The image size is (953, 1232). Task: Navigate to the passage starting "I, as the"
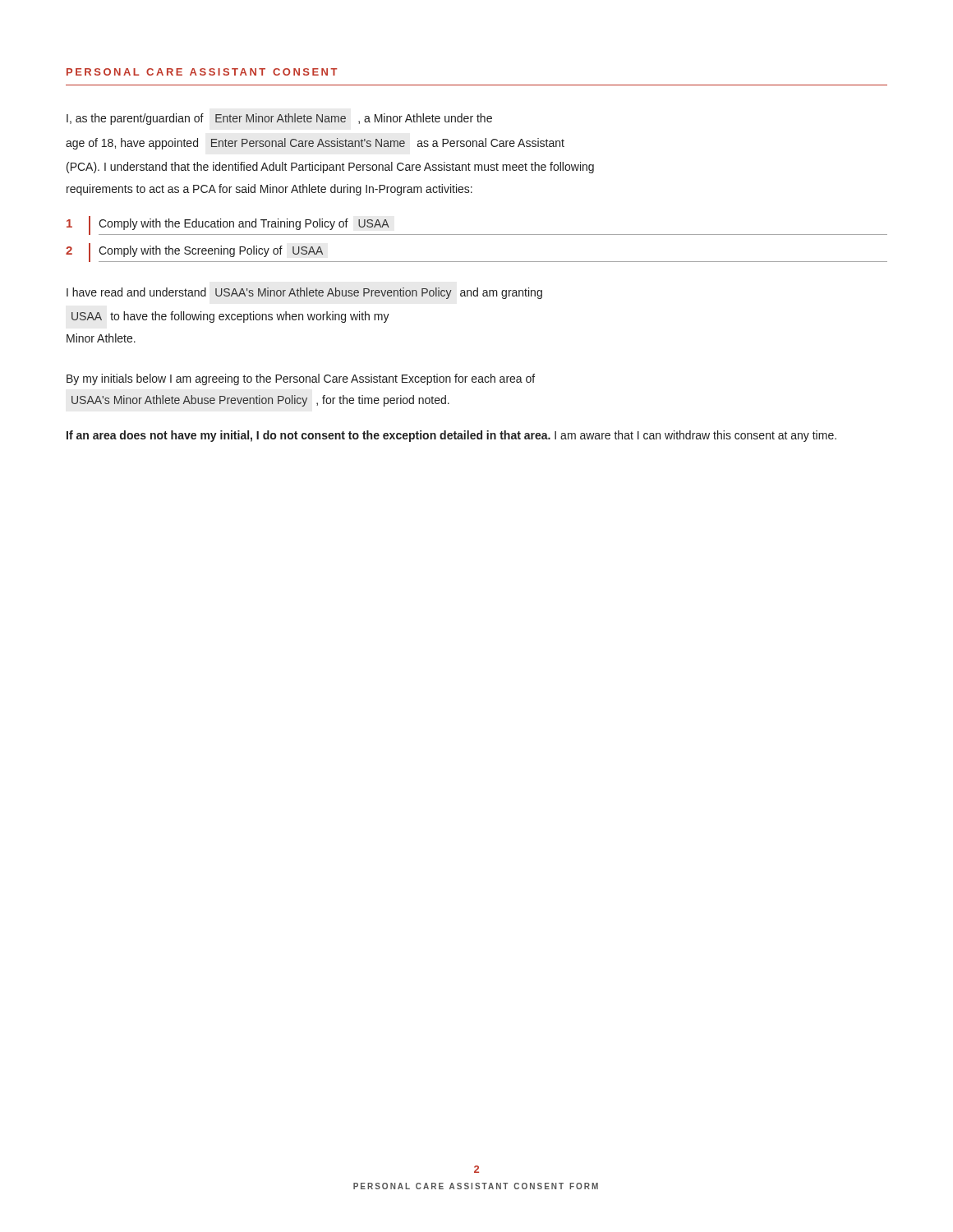[x=476, y=154]
